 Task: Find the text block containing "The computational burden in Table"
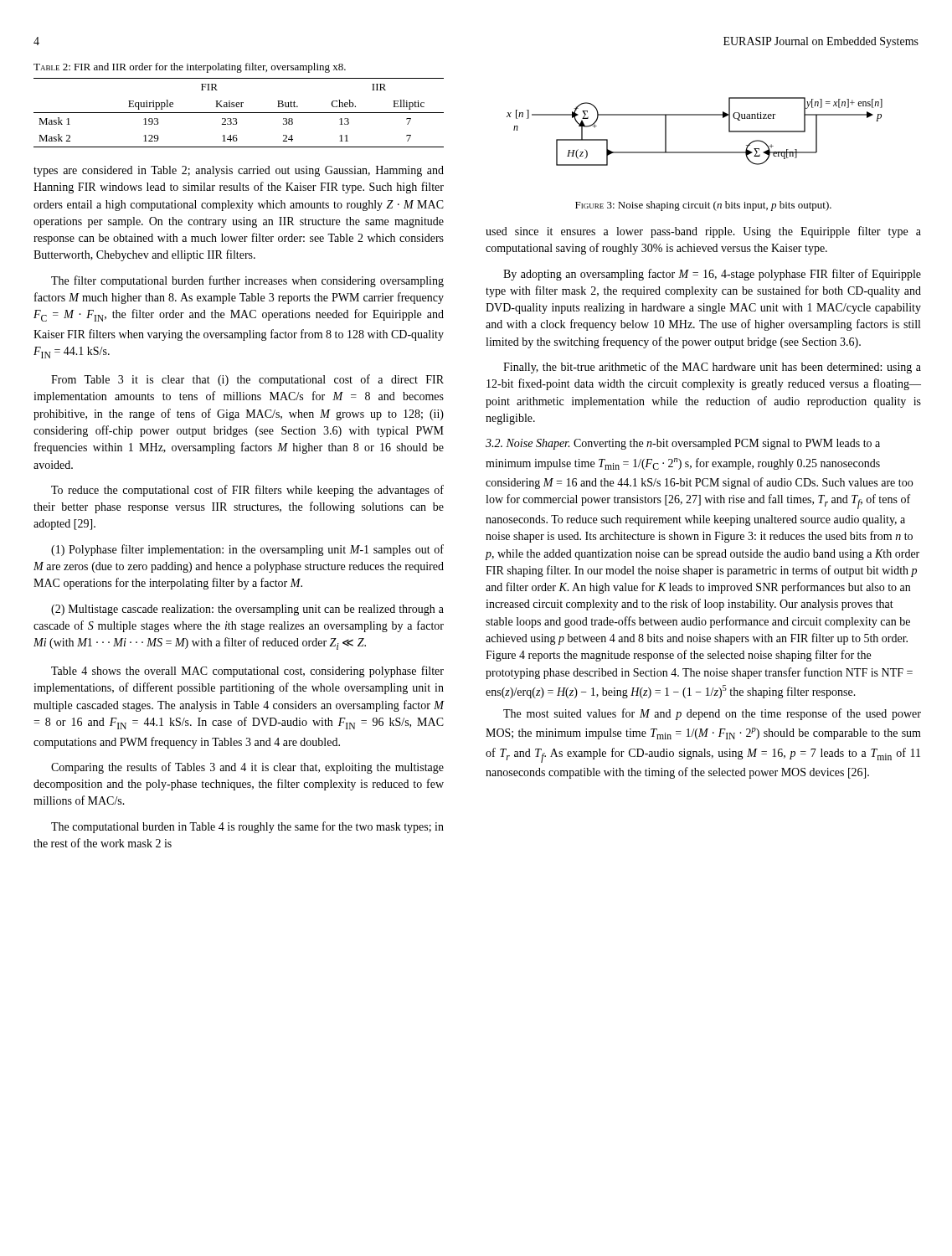click(239, 835)
